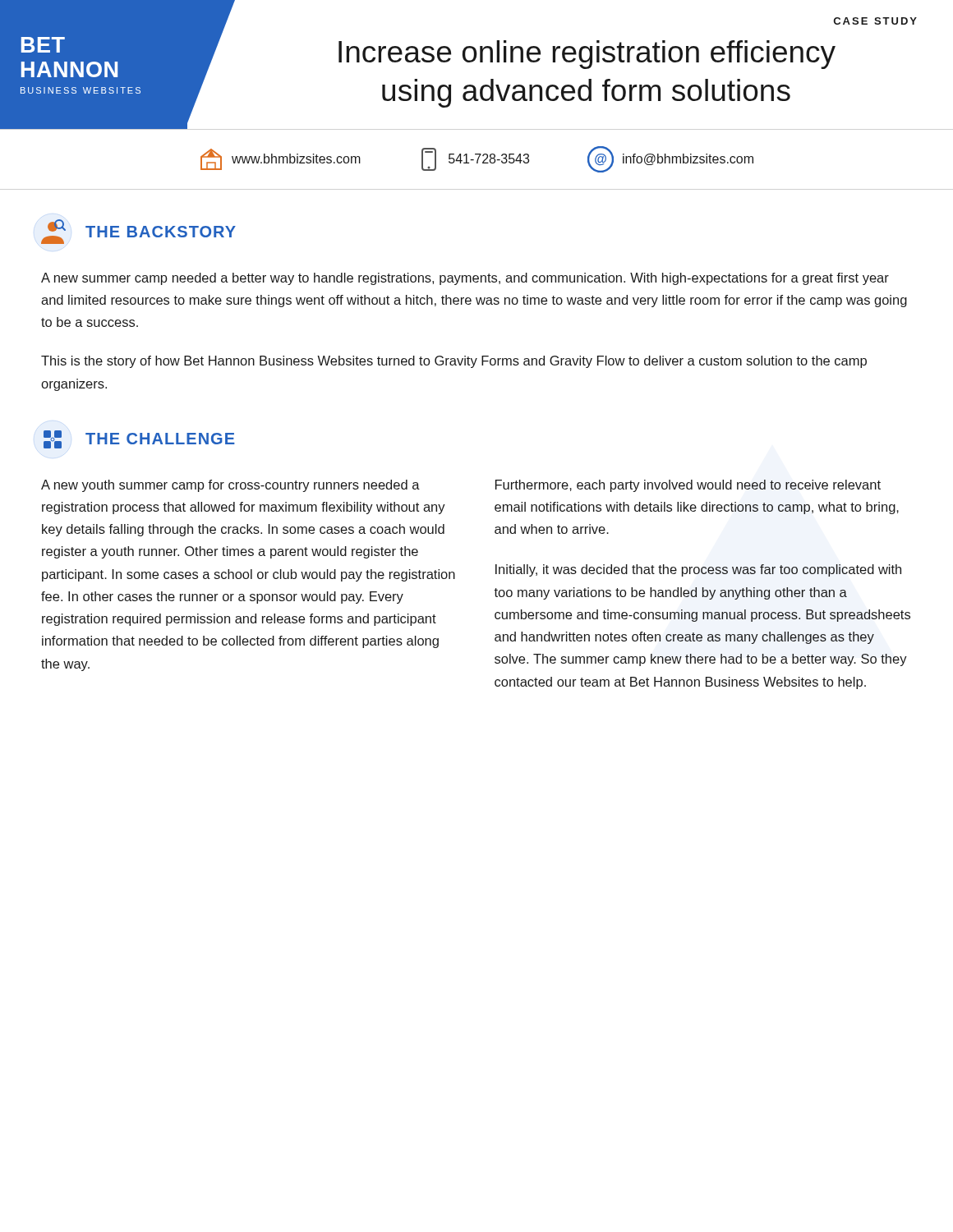Select the text with the text "www.bhmbizsites.com 541-728-3543 @ info@bhmbizsites.com"
Viewport: 953px width, 1232px height.
pyautogui.click(x=476, y=159)
